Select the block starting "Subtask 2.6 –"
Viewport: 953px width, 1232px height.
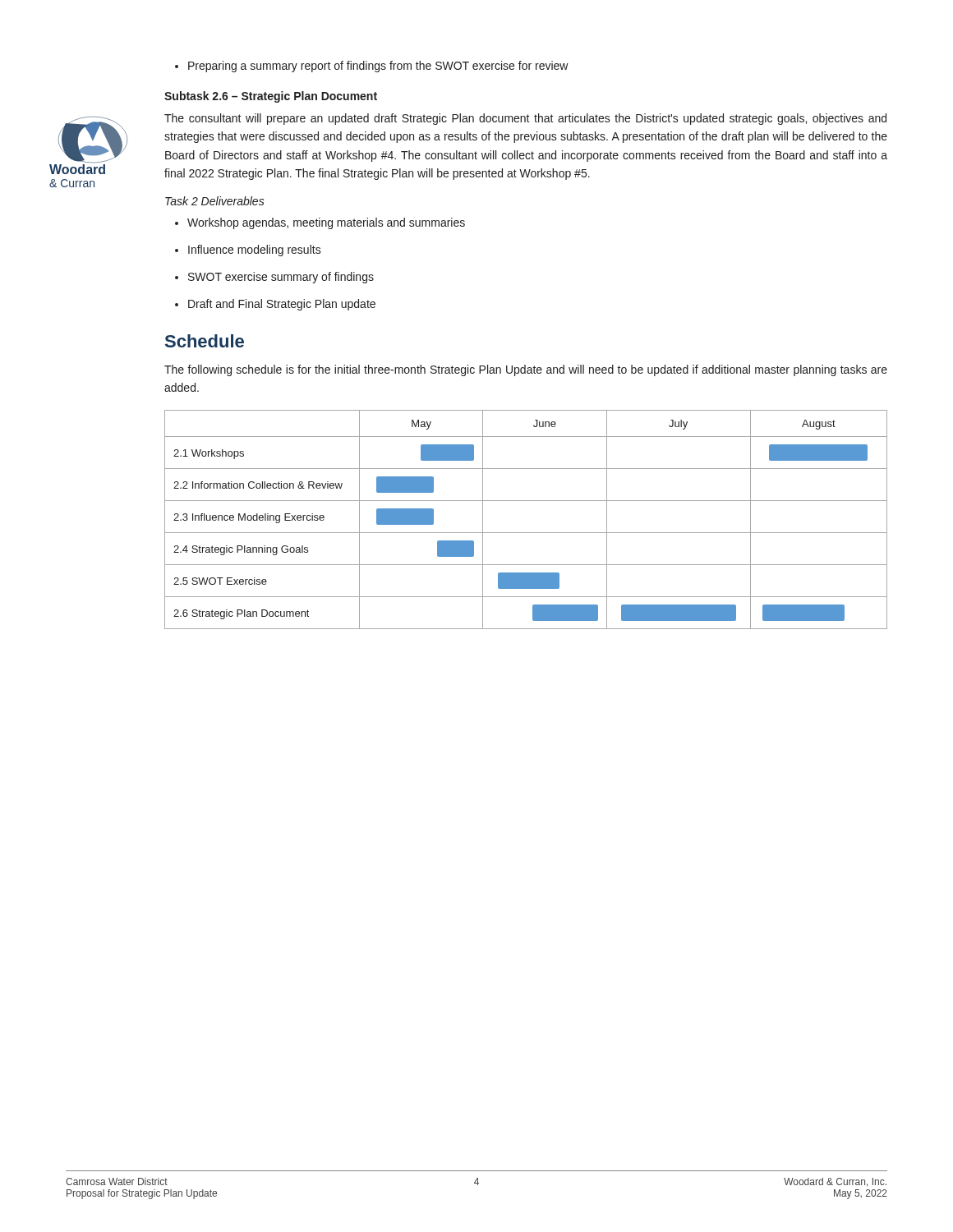271,96
